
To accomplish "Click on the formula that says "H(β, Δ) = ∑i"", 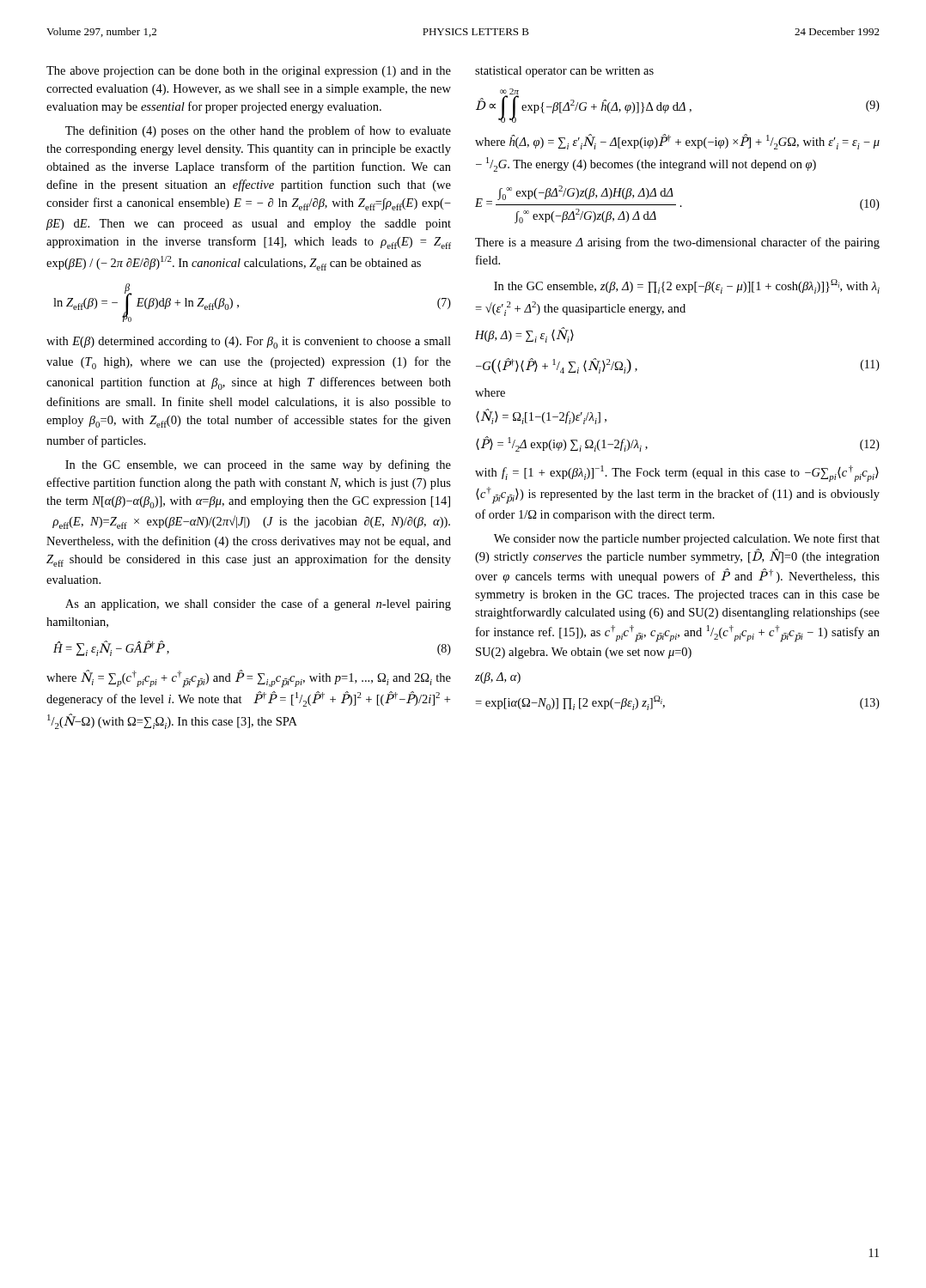I will click(x=524, y=335).
